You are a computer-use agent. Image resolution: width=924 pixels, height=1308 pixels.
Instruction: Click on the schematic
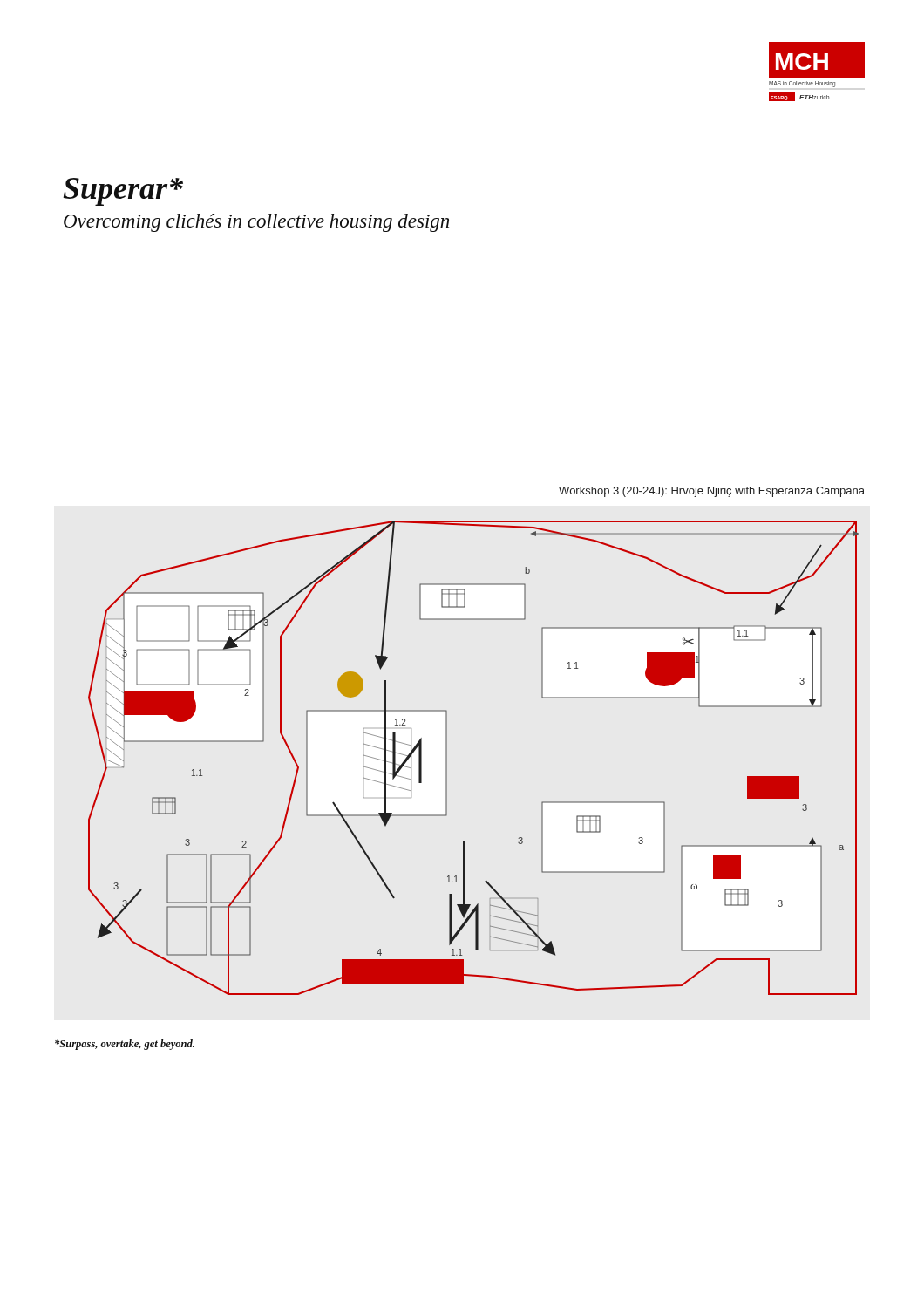coord(462,763)
